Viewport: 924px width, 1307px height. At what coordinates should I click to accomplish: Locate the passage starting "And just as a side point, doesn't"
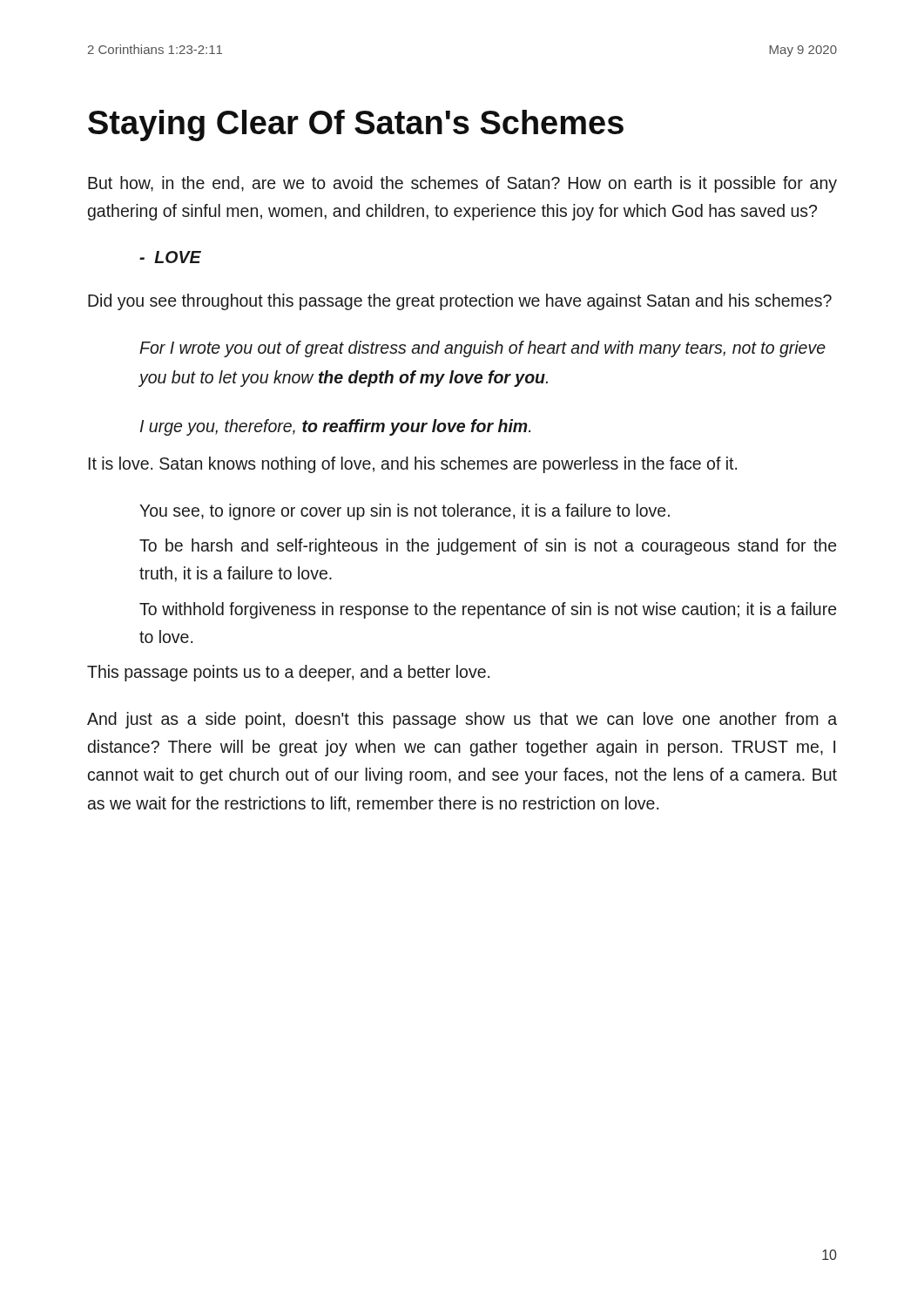[x=462, y=761]
